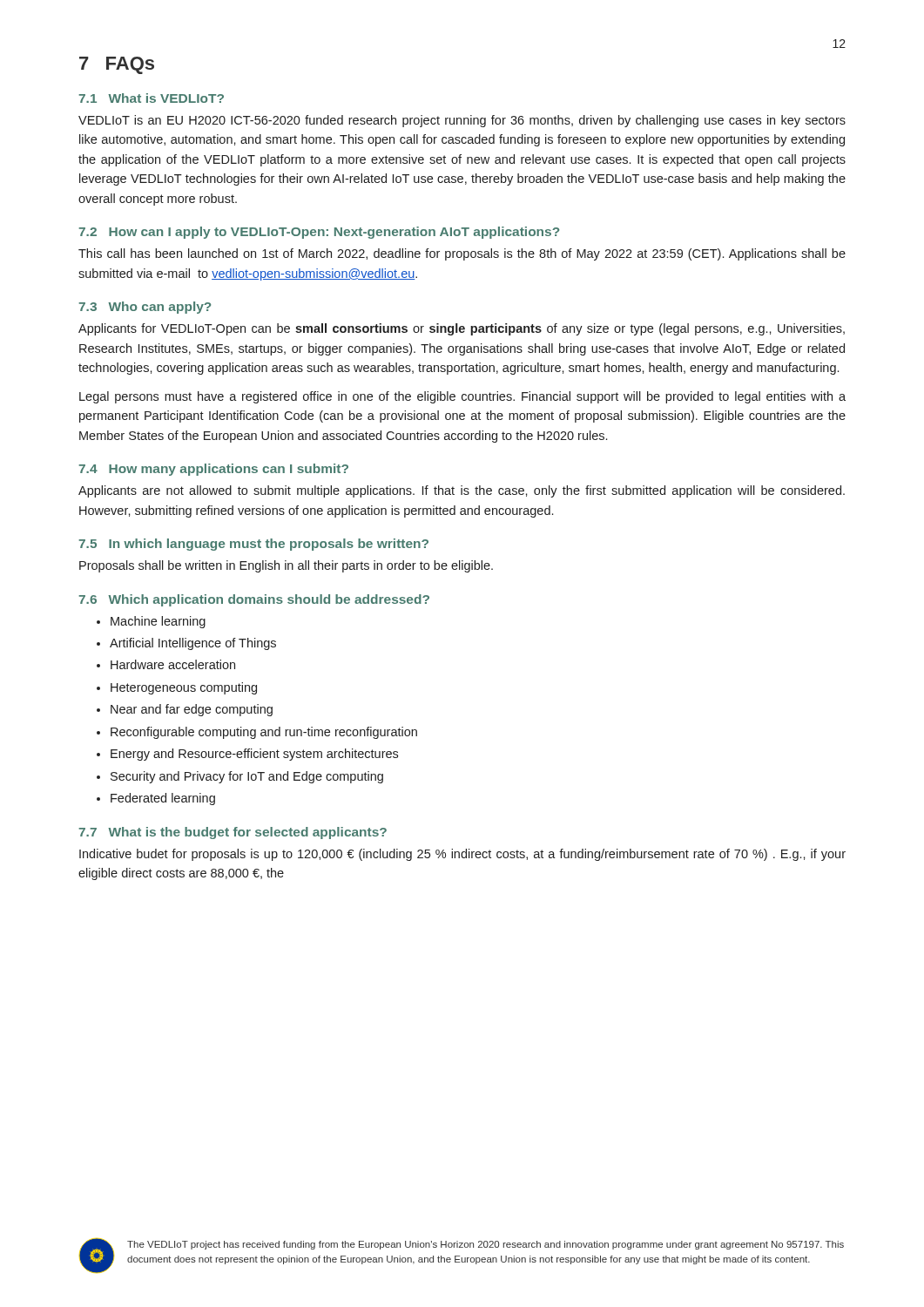Click the passage that begins "Security and Privacy for IoT and Edge"

(240, 777)
